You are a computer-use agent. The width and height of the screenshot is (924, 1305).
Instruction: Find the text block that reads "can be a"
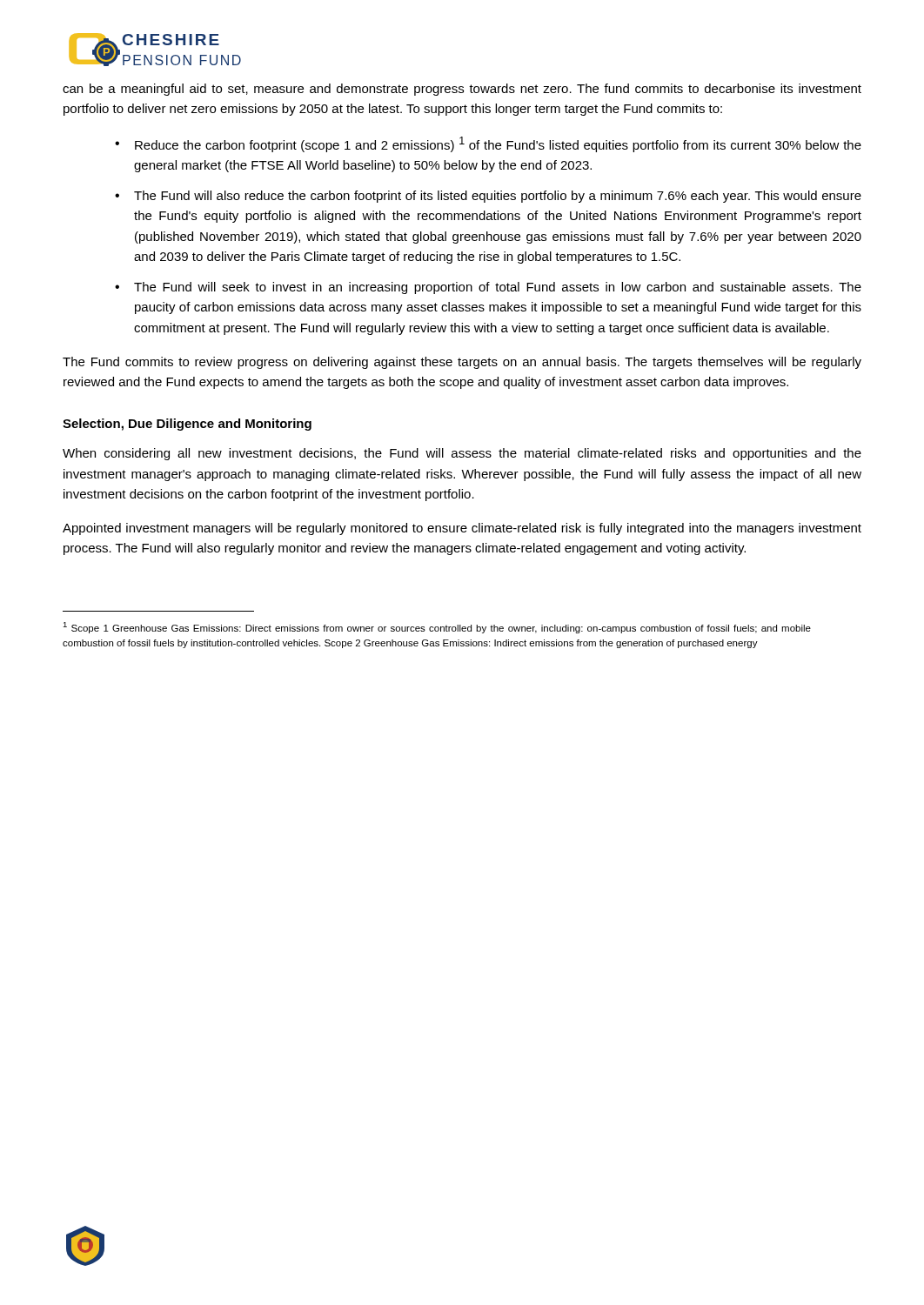click(x=462, y=98)
